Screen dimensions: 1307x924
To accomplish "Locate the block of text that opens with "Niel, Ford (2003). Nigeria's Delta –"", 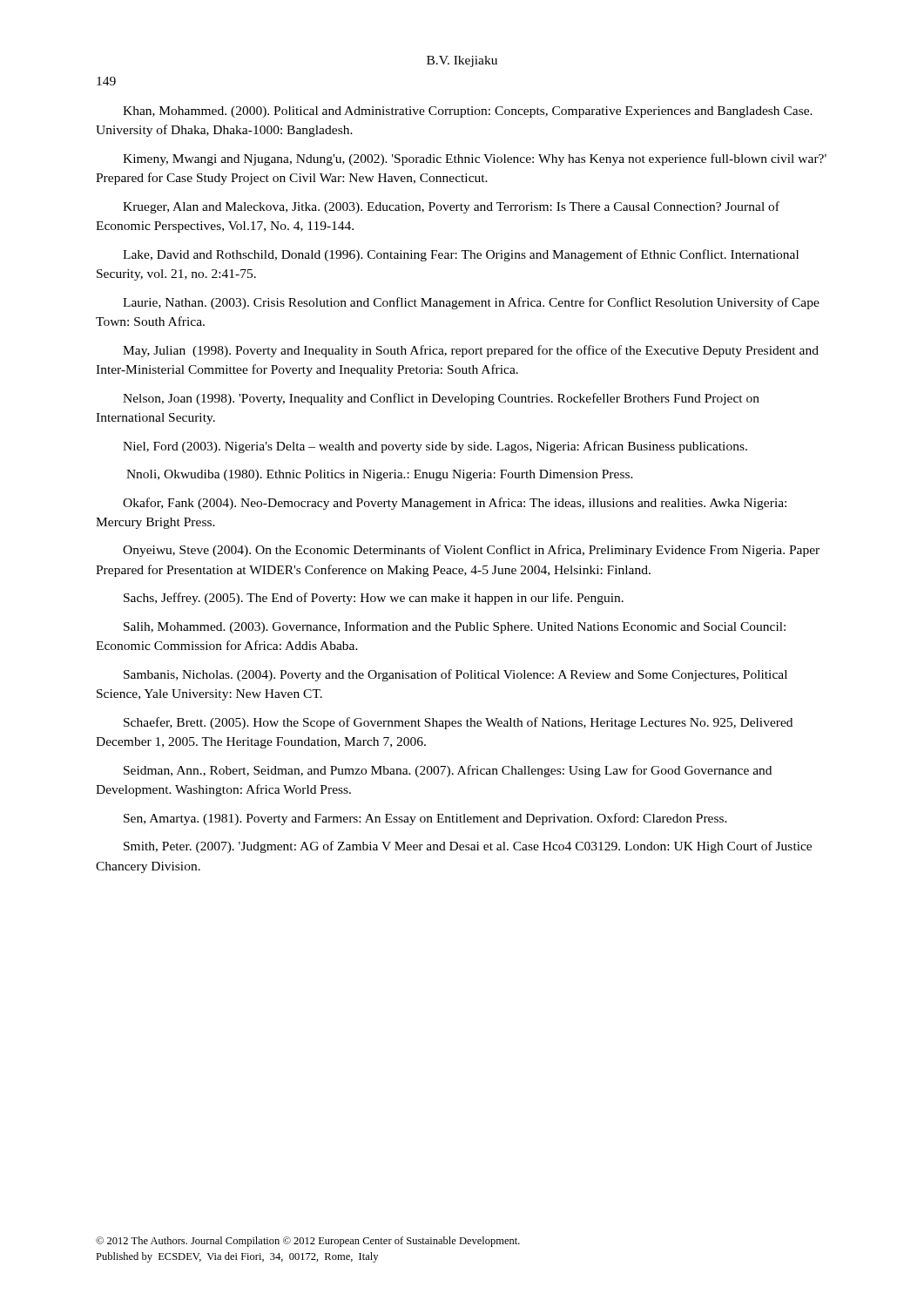I will coord(435,445).
